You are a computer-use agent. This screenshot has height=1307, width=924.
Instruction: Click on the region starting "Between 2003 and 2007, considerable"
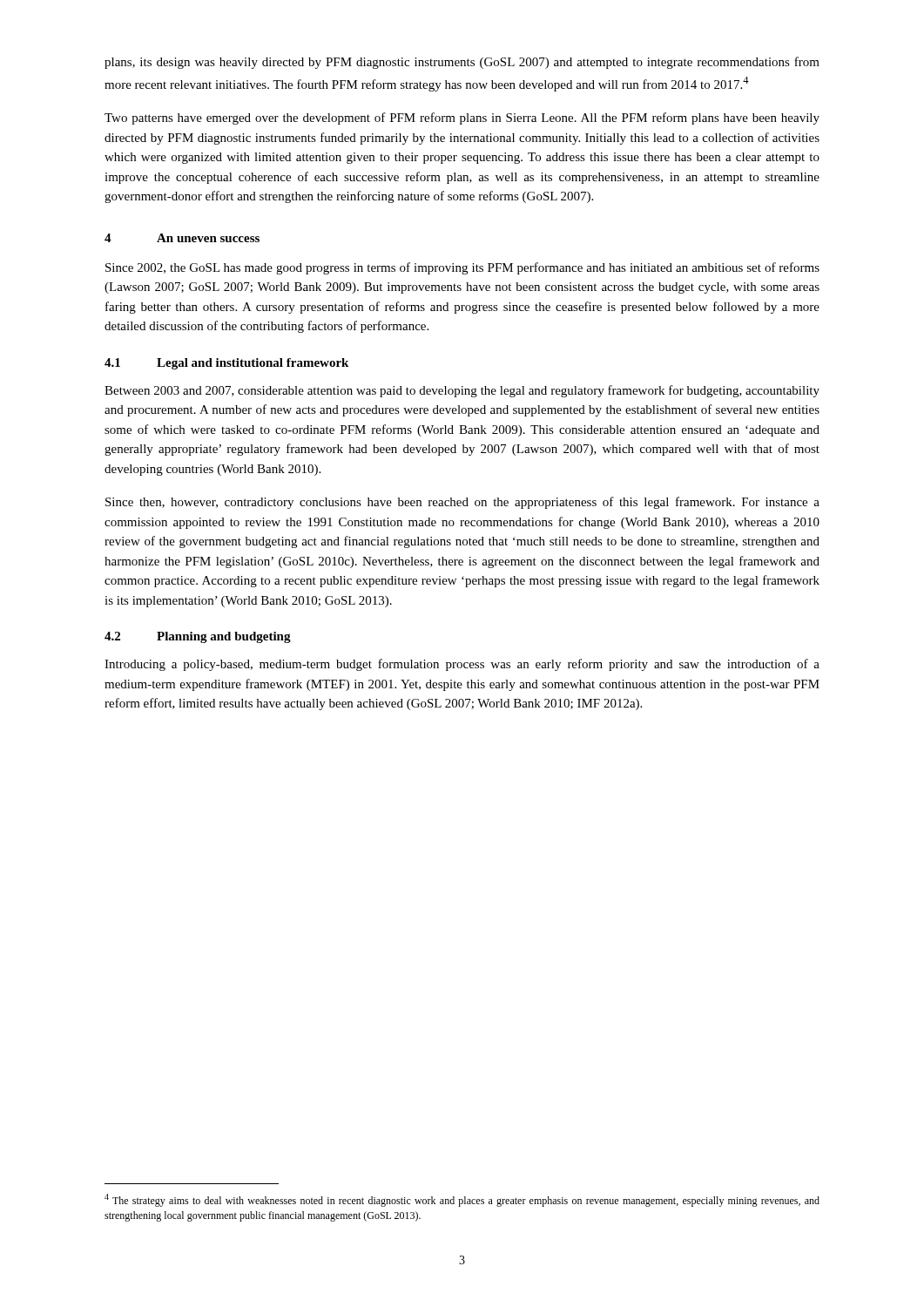pyautogui.click(x=462, y=429)
